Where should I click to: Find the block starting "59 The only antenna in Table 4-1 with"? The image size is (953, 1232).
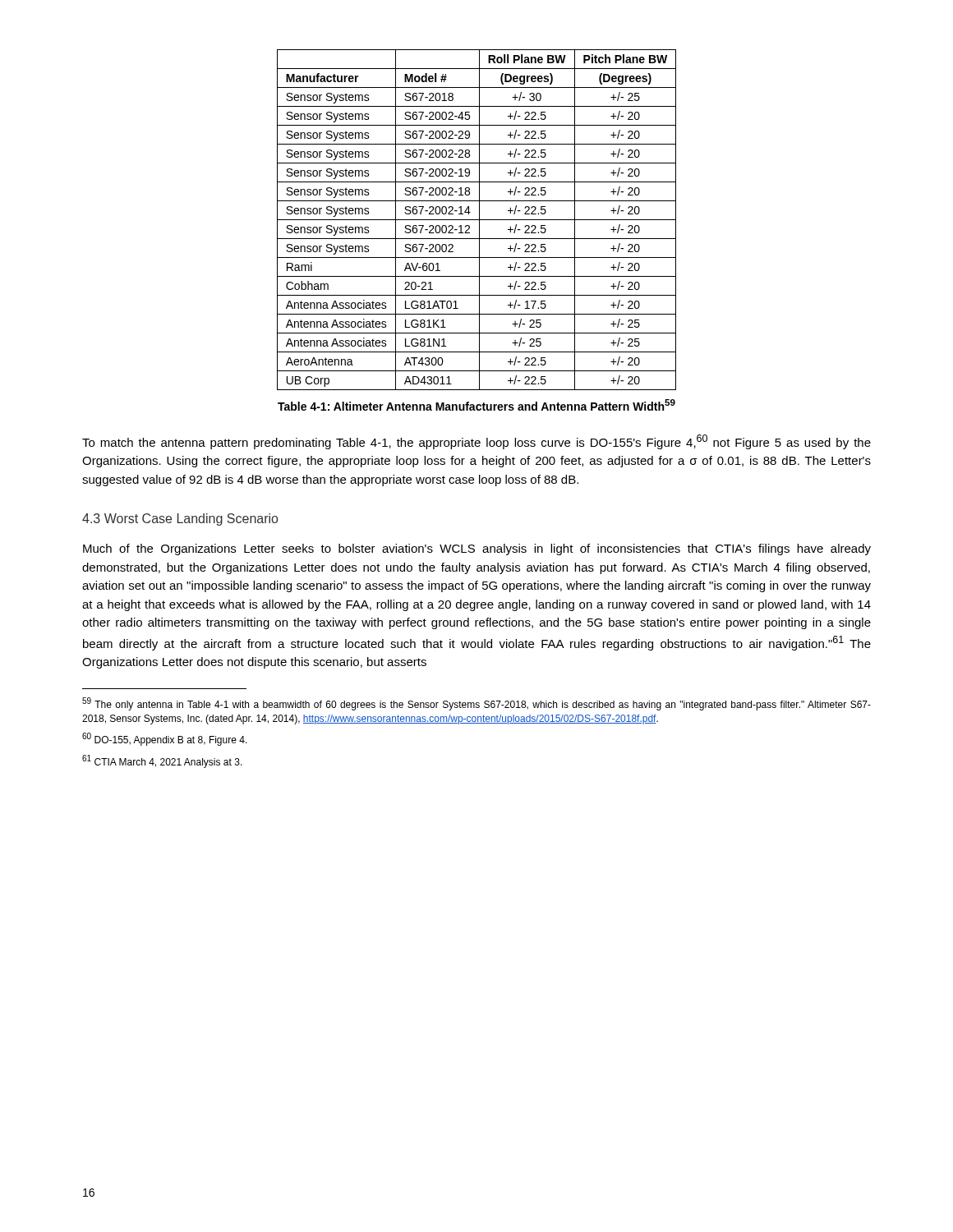click(476, 710)
